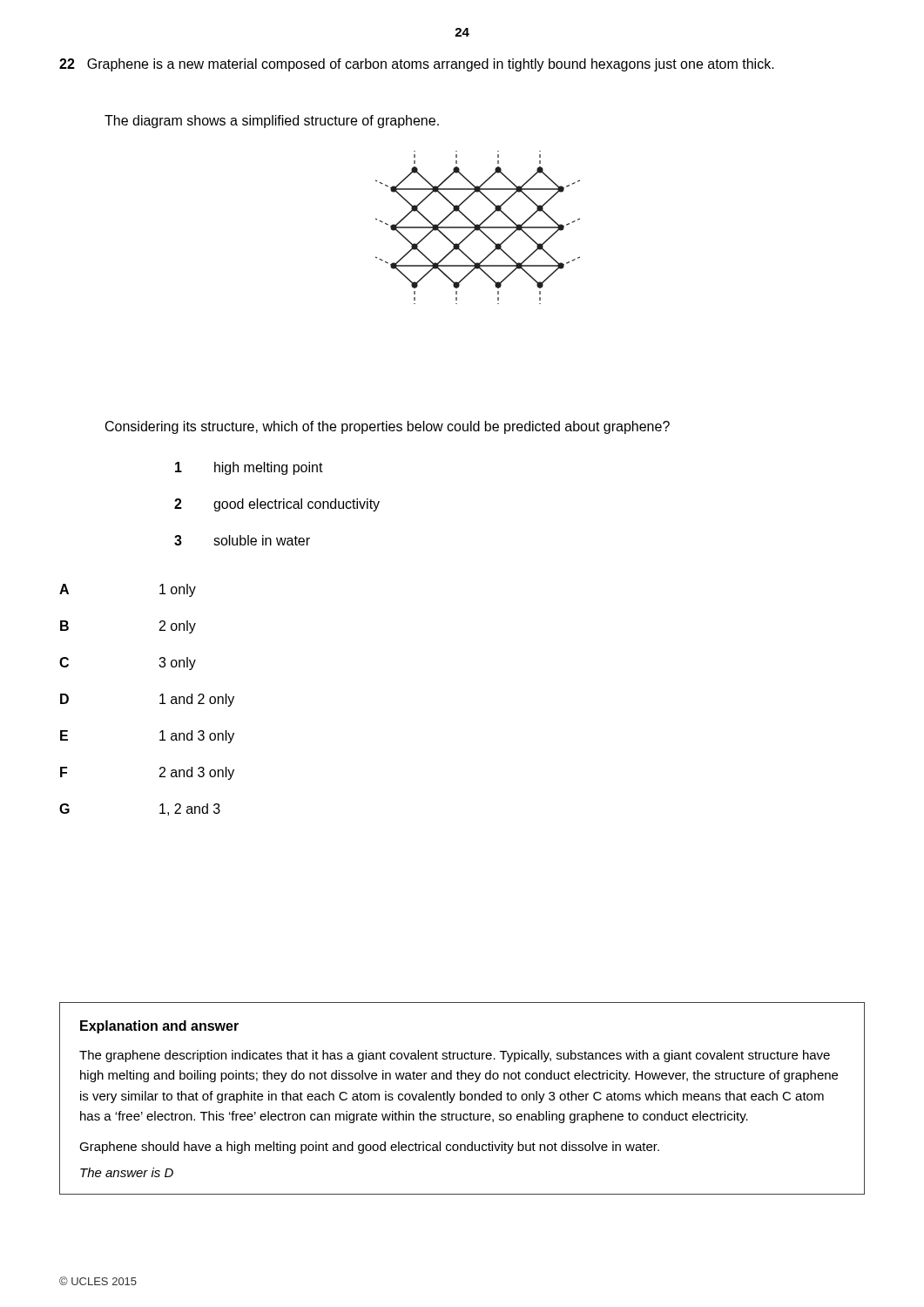Where does it say "E1 and 3 only"?
The height and width of the screenshot is (1307, 924).
click(x=64, y=736)
